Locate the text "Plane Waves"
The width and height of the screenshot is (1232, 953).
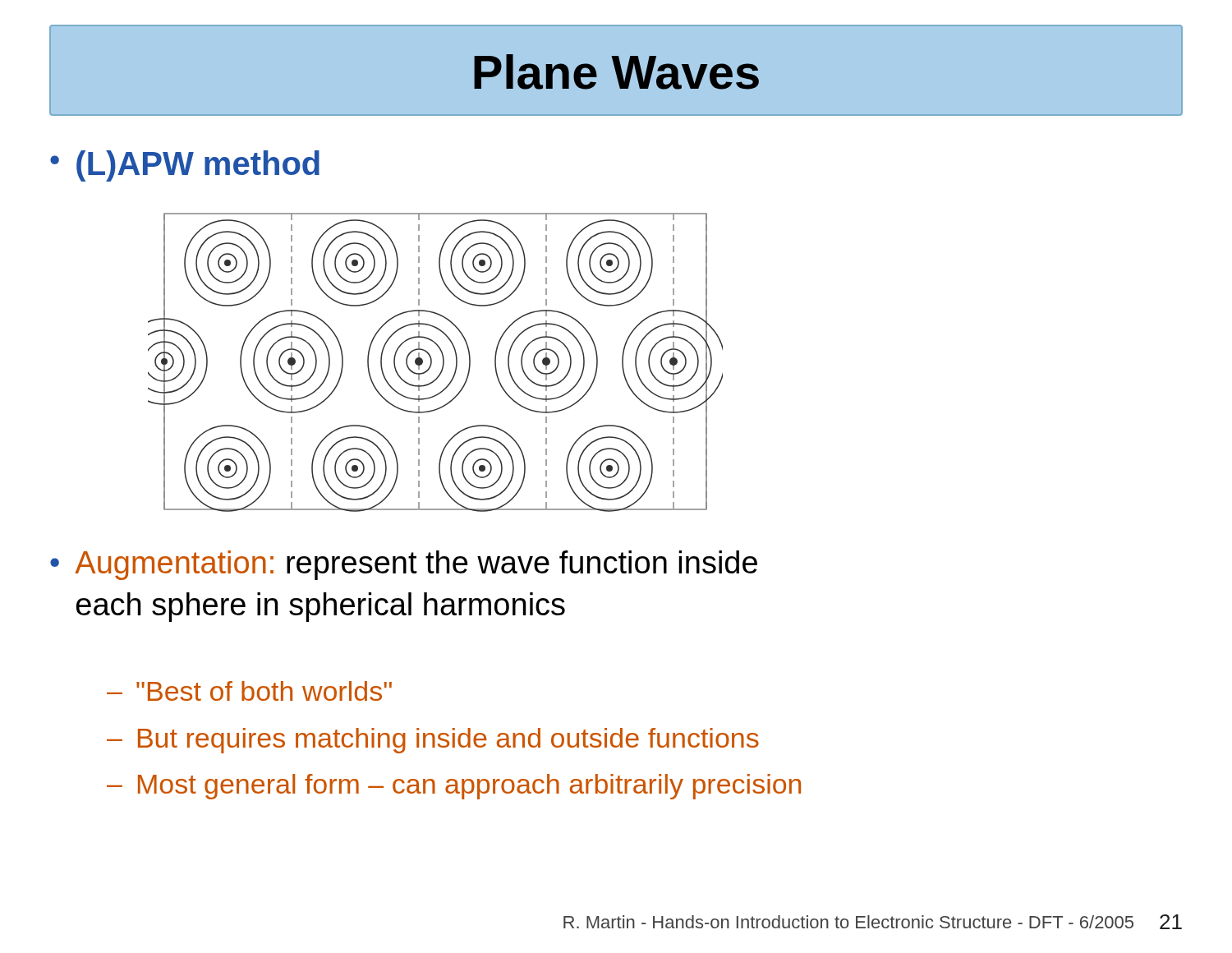[616, 72]
